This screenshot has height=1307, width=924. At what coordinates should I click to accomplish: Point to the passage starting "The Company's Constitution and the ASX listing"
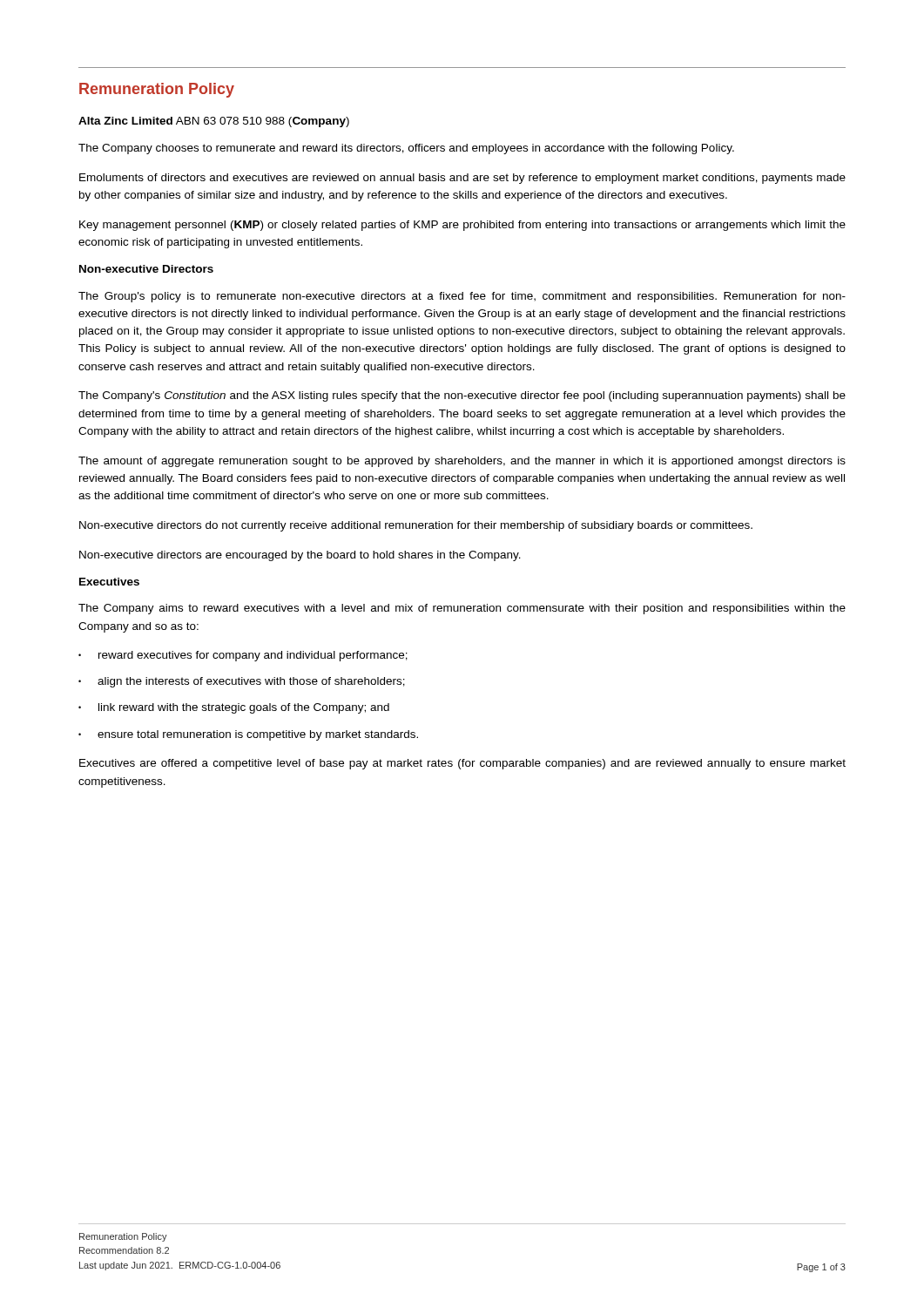pos(462,414)
